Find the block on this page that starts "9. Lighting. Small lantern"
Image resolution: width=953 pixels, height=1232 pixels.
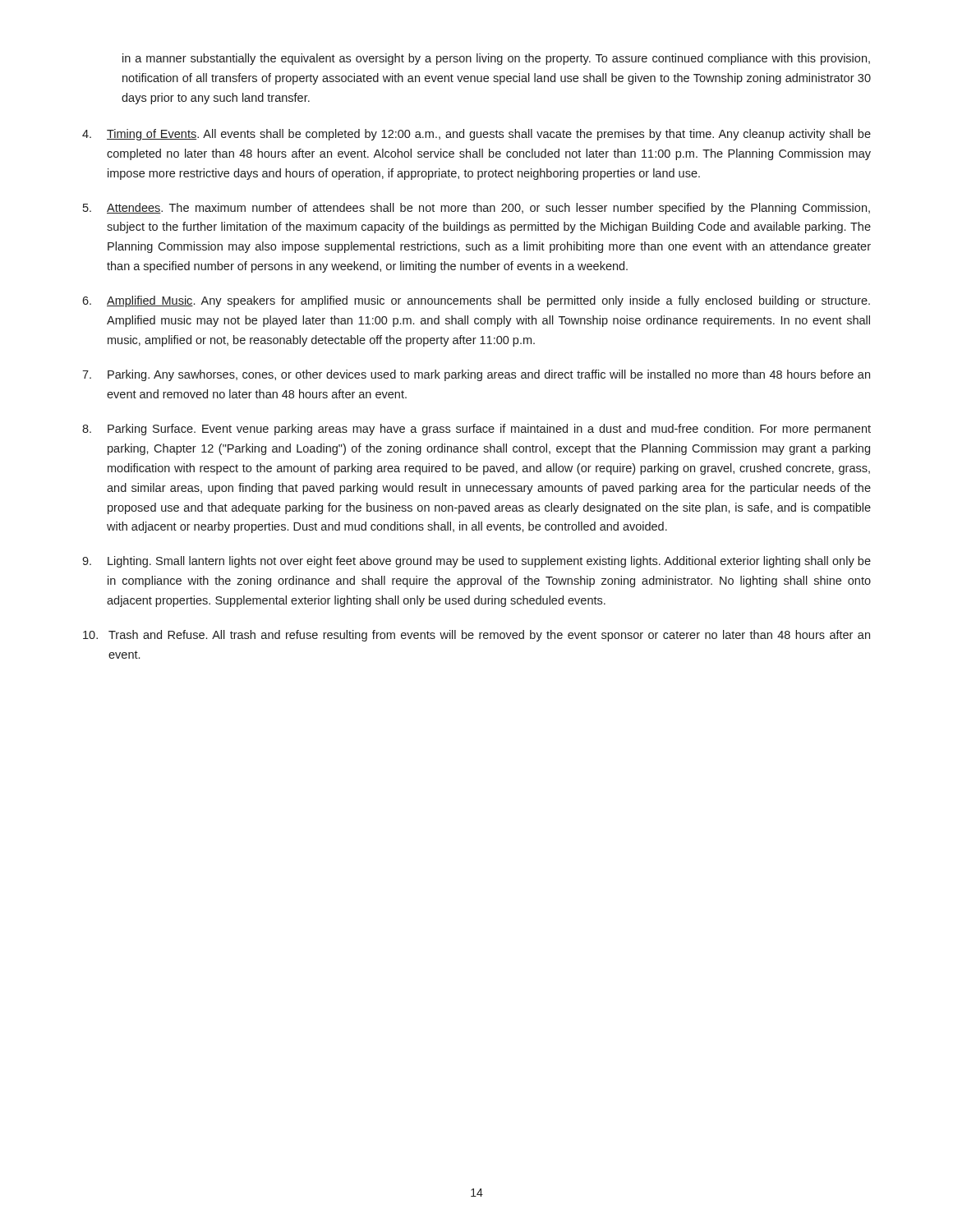pos(476,582)
